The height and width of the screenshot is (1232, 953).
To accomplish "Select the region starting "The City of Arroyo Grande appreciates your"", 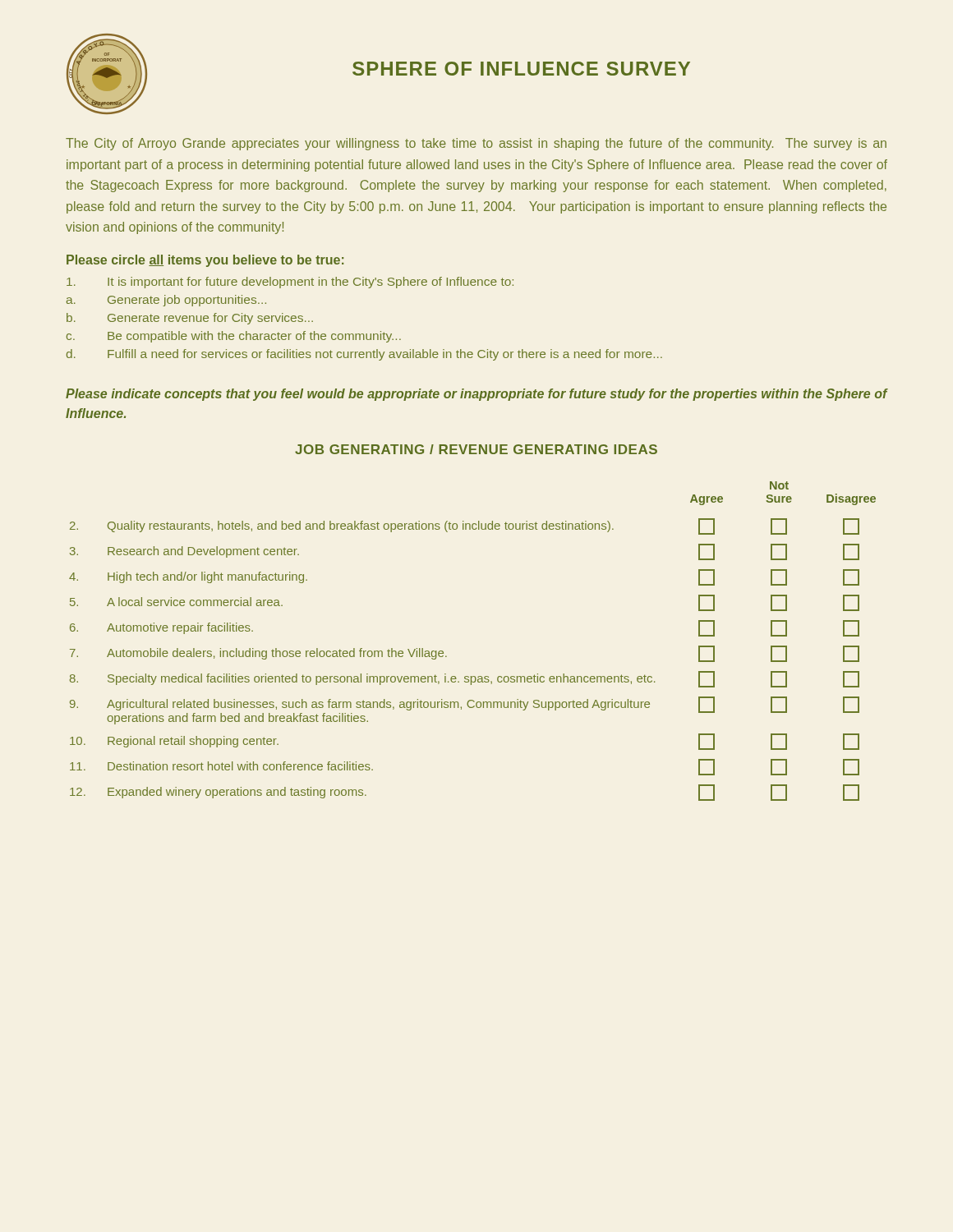I will 476,185.
